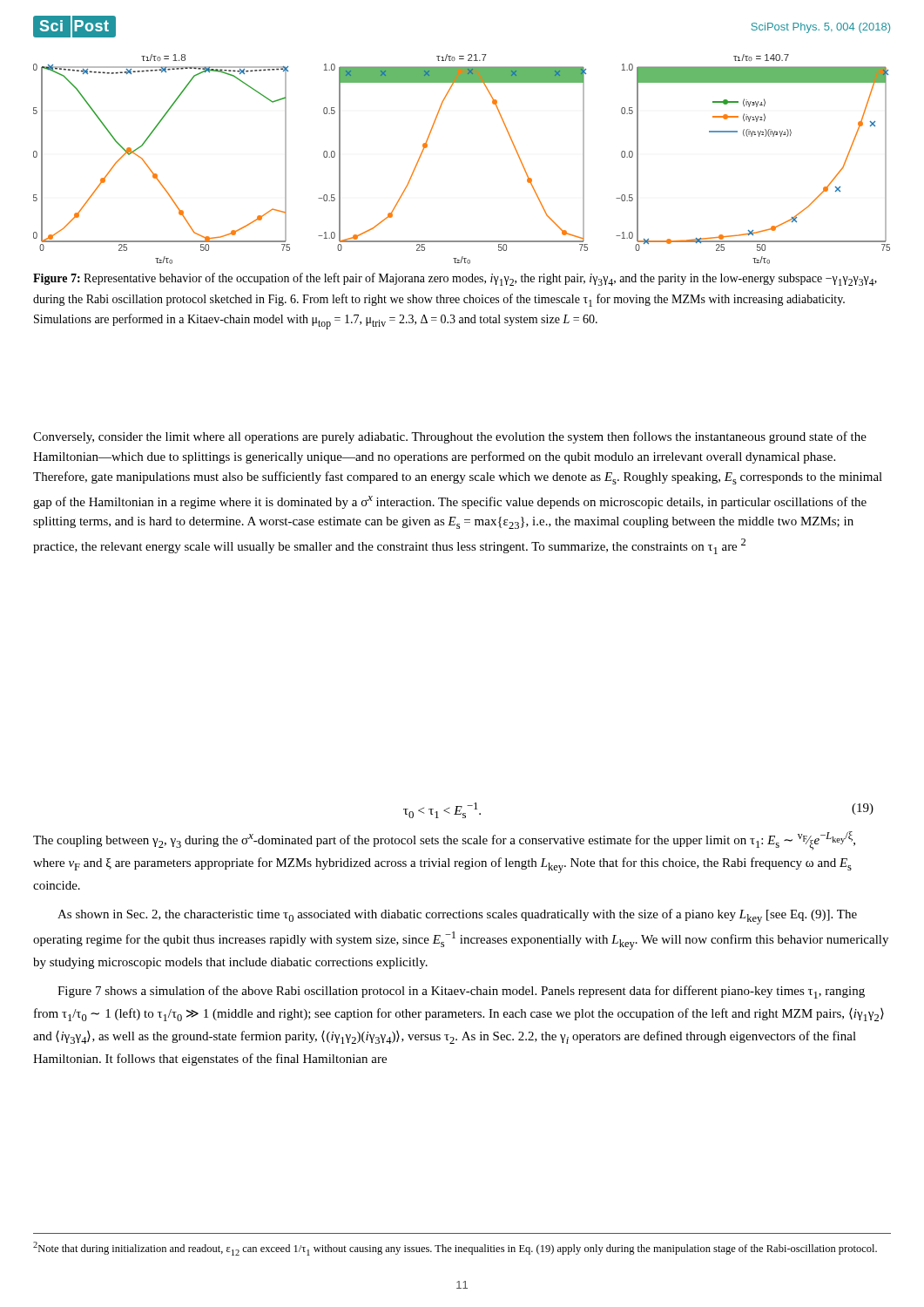
Task: Click on the footnote that says "2Note that during initialization and readout,"
Action: 455,1249
